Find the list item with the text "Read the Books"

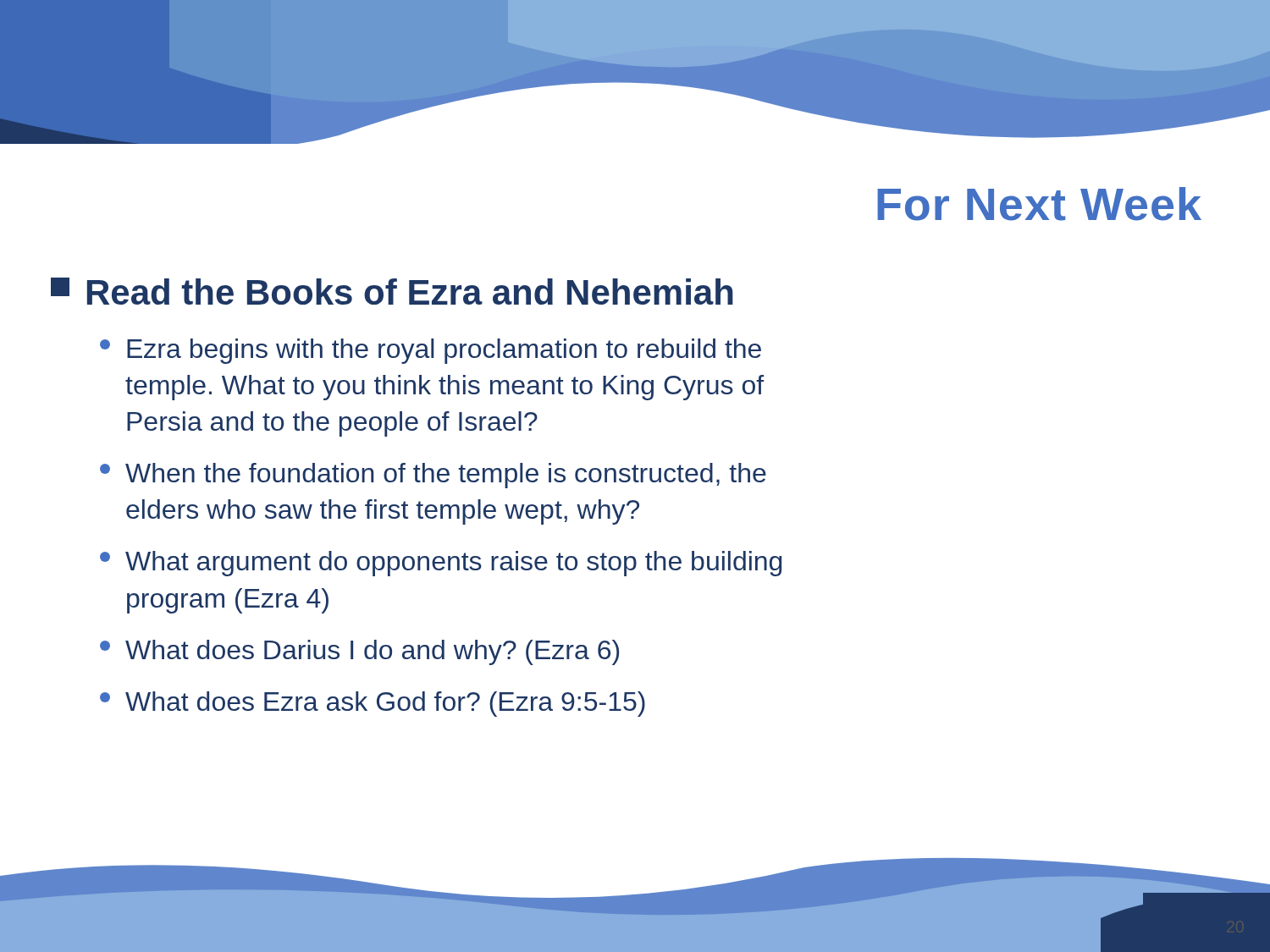point(410,292)
